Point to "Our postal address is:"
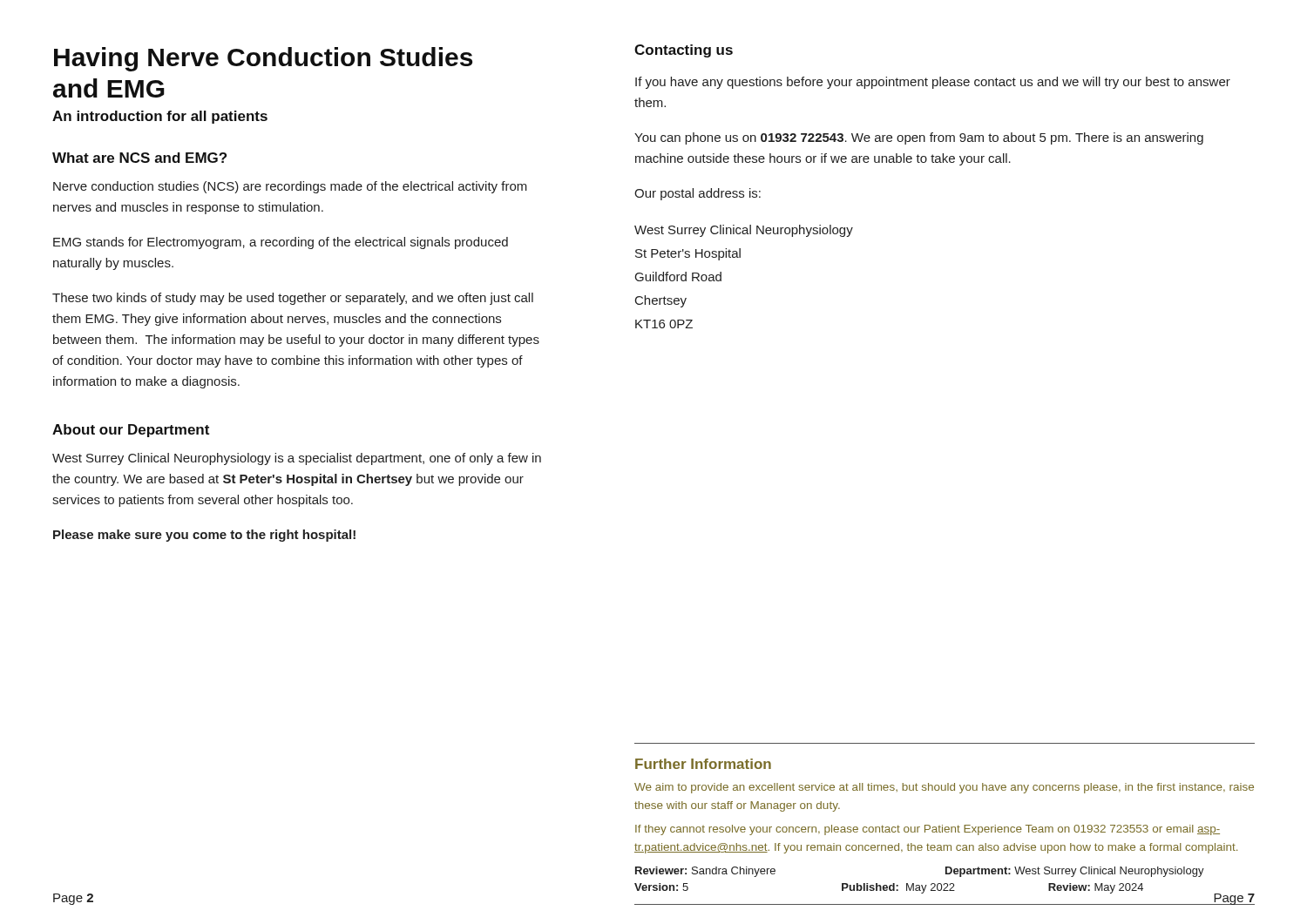Image resolution: width=1307 pixels, height=924 pixels. click(x=698, y=194)
